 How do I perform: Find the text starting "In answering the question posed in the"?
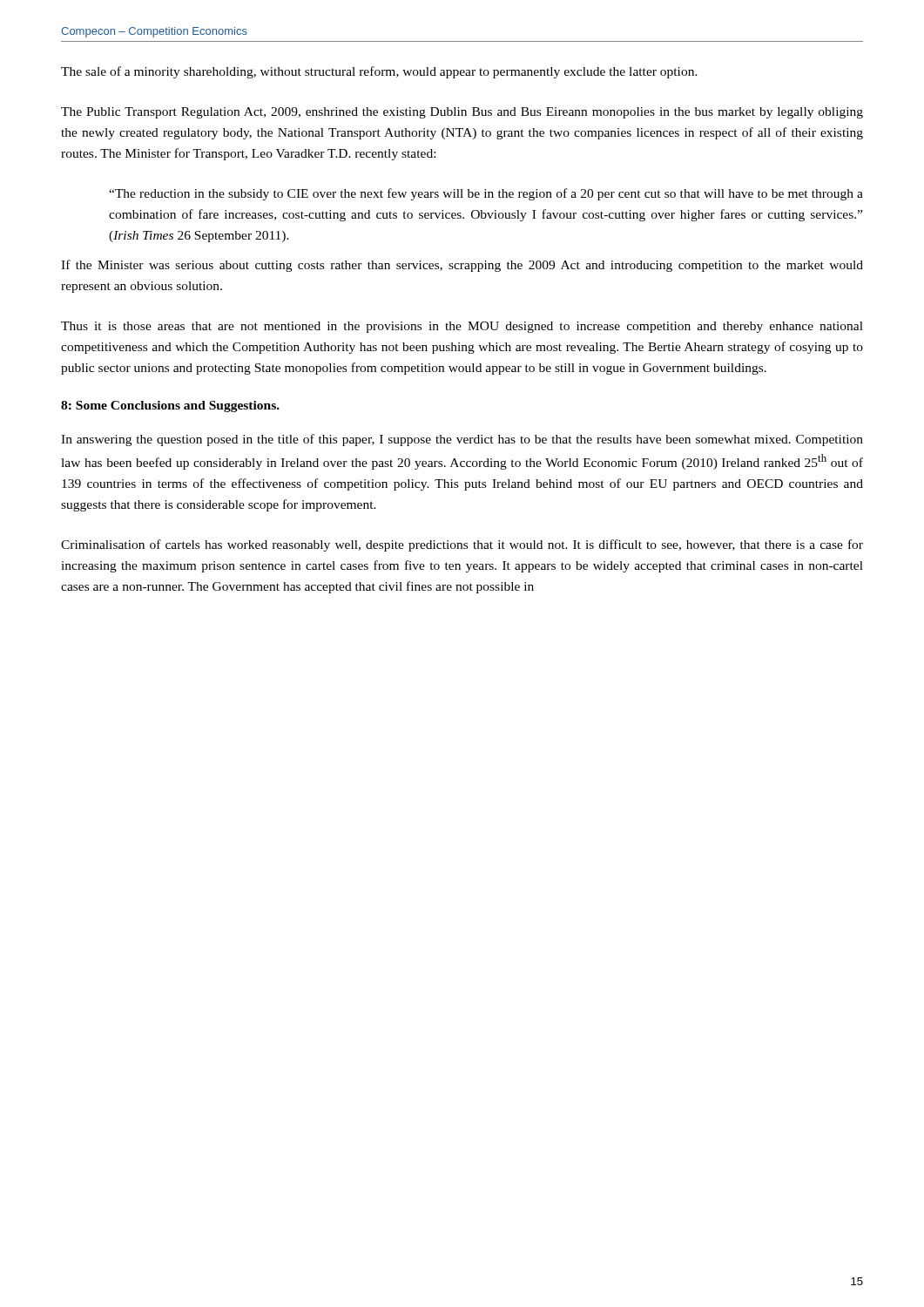[x=462, y=472]
